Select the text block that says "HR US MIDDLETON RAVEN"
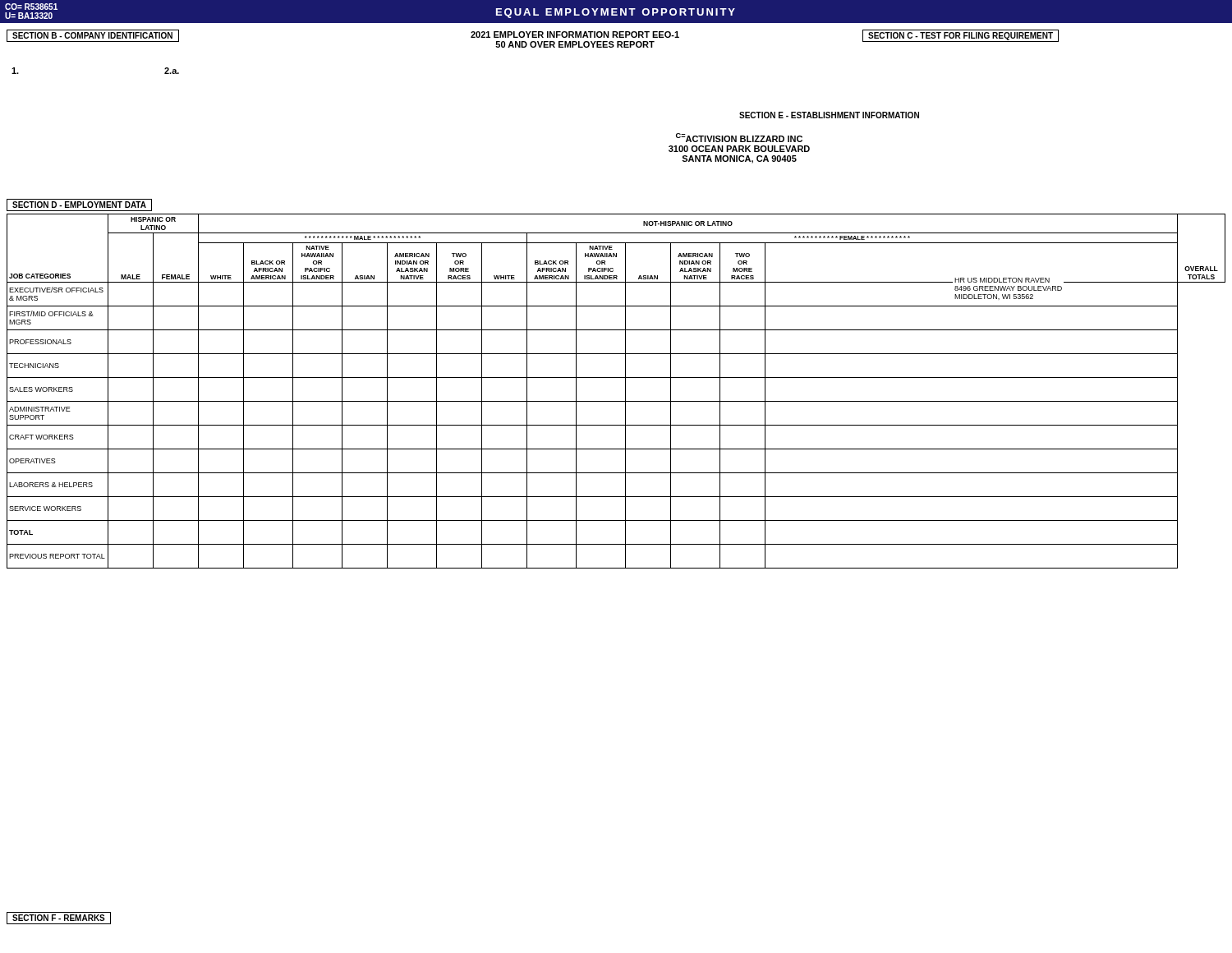This screenshot has width=1232, height=953. coord(1008,288)
